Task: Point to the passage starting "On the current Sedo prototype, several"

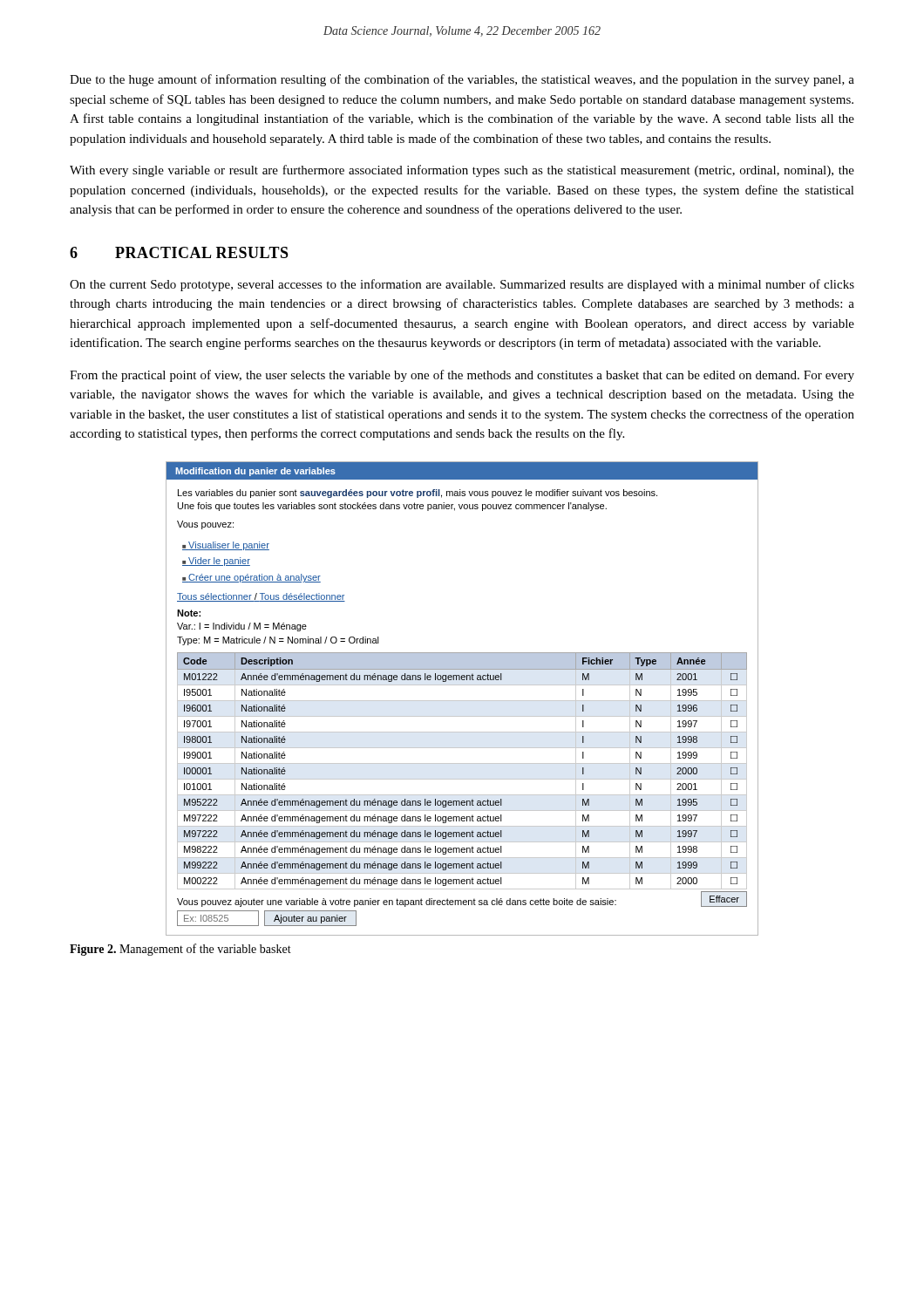Action: click(462, 314)
